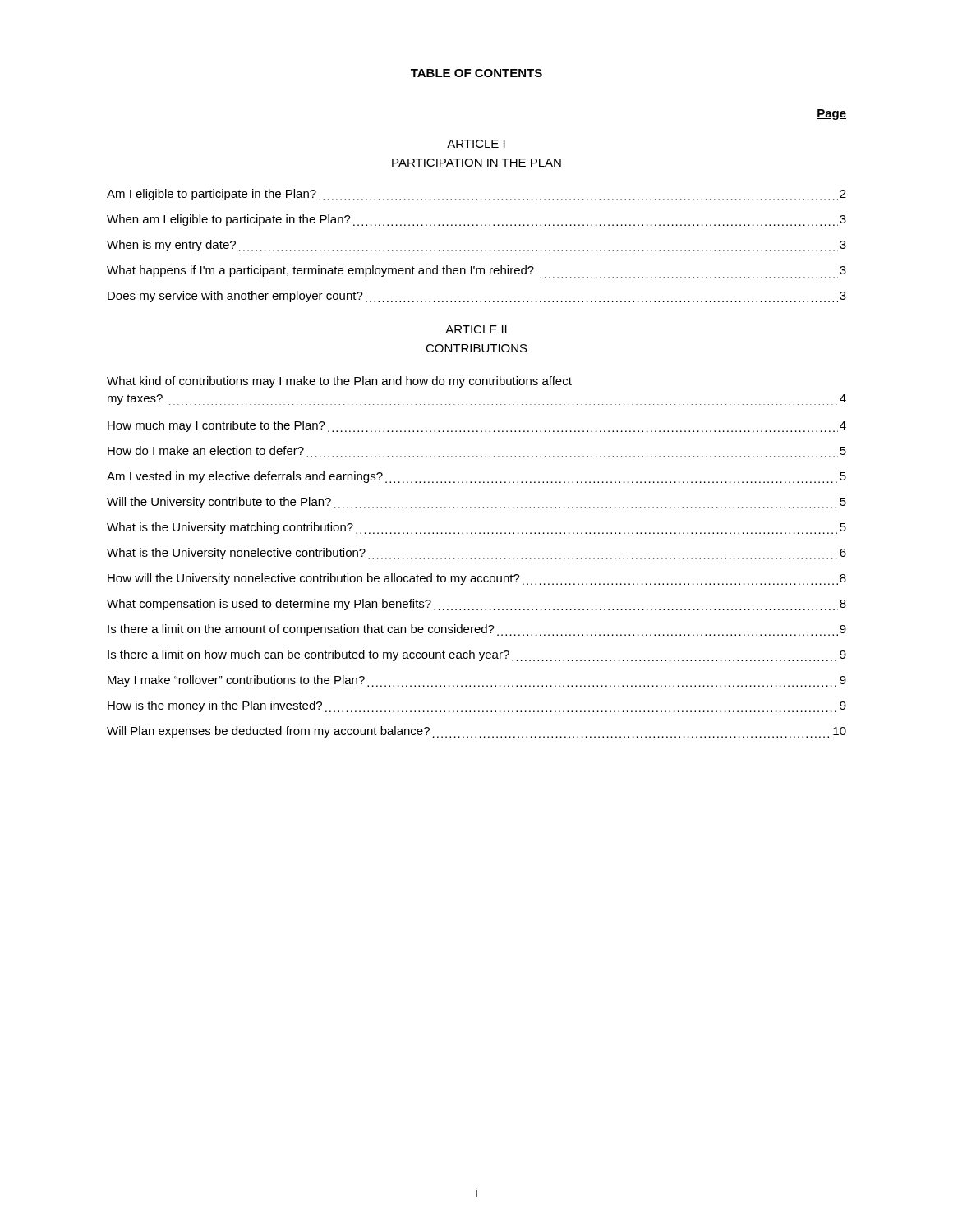Navigate to the text block starting "How much may I contribute to the Plan?"
The image size is (953, 1232).
(x=476, y=425)
